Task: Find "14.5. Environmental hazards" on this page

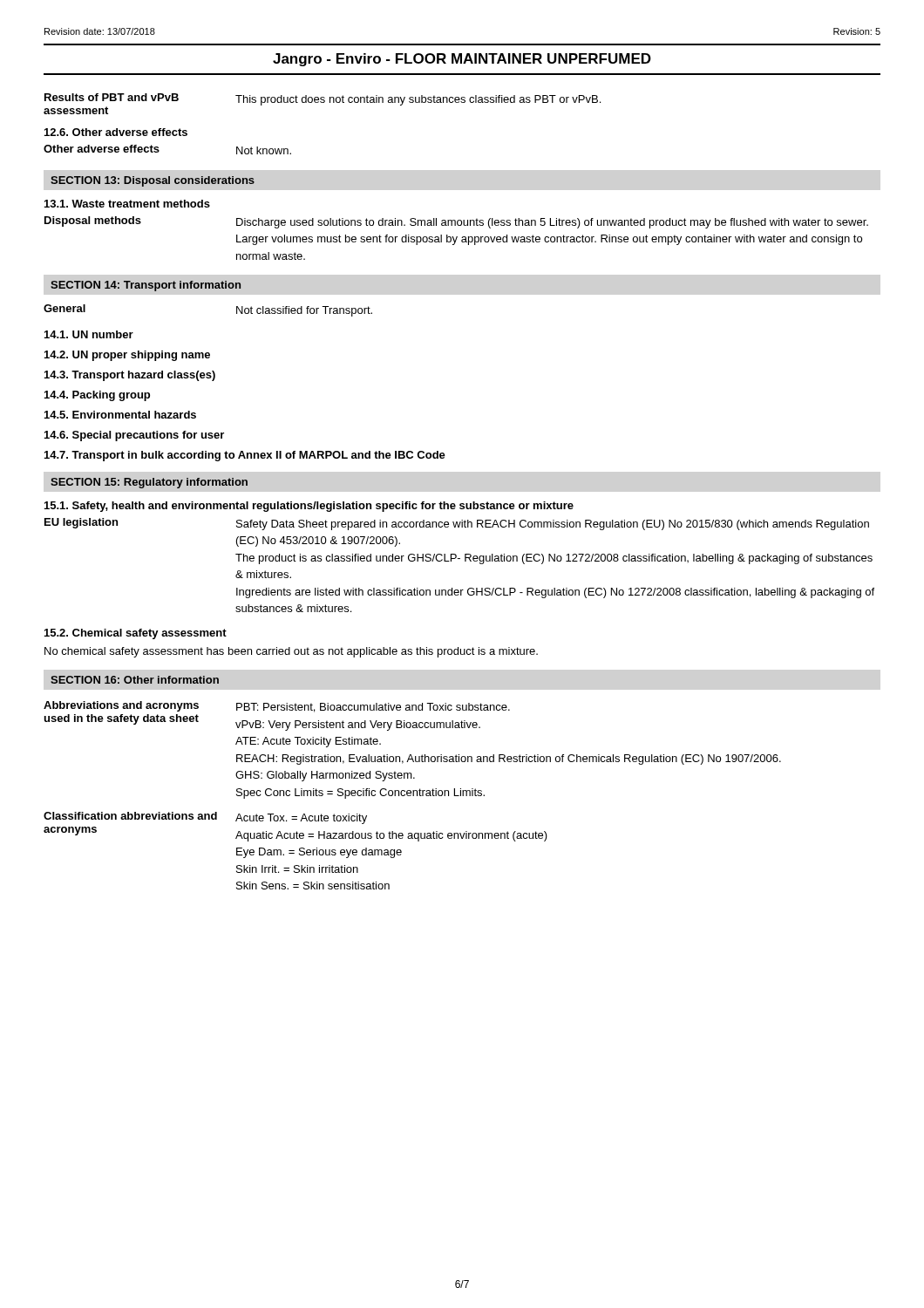Action: 120,414
